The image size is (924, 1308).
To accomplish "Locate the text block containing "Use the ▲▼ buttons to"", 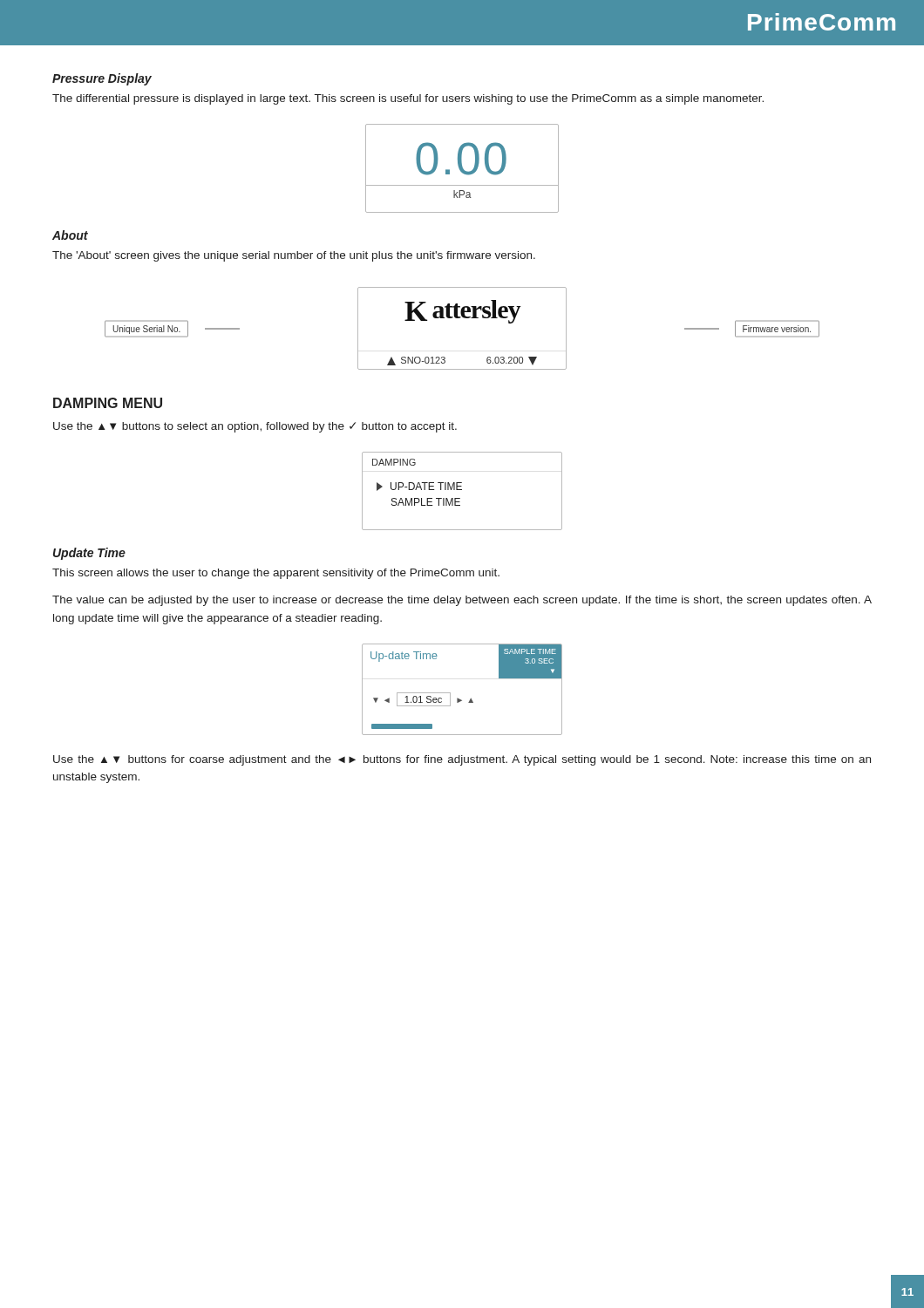I will [x=255, y=425].
